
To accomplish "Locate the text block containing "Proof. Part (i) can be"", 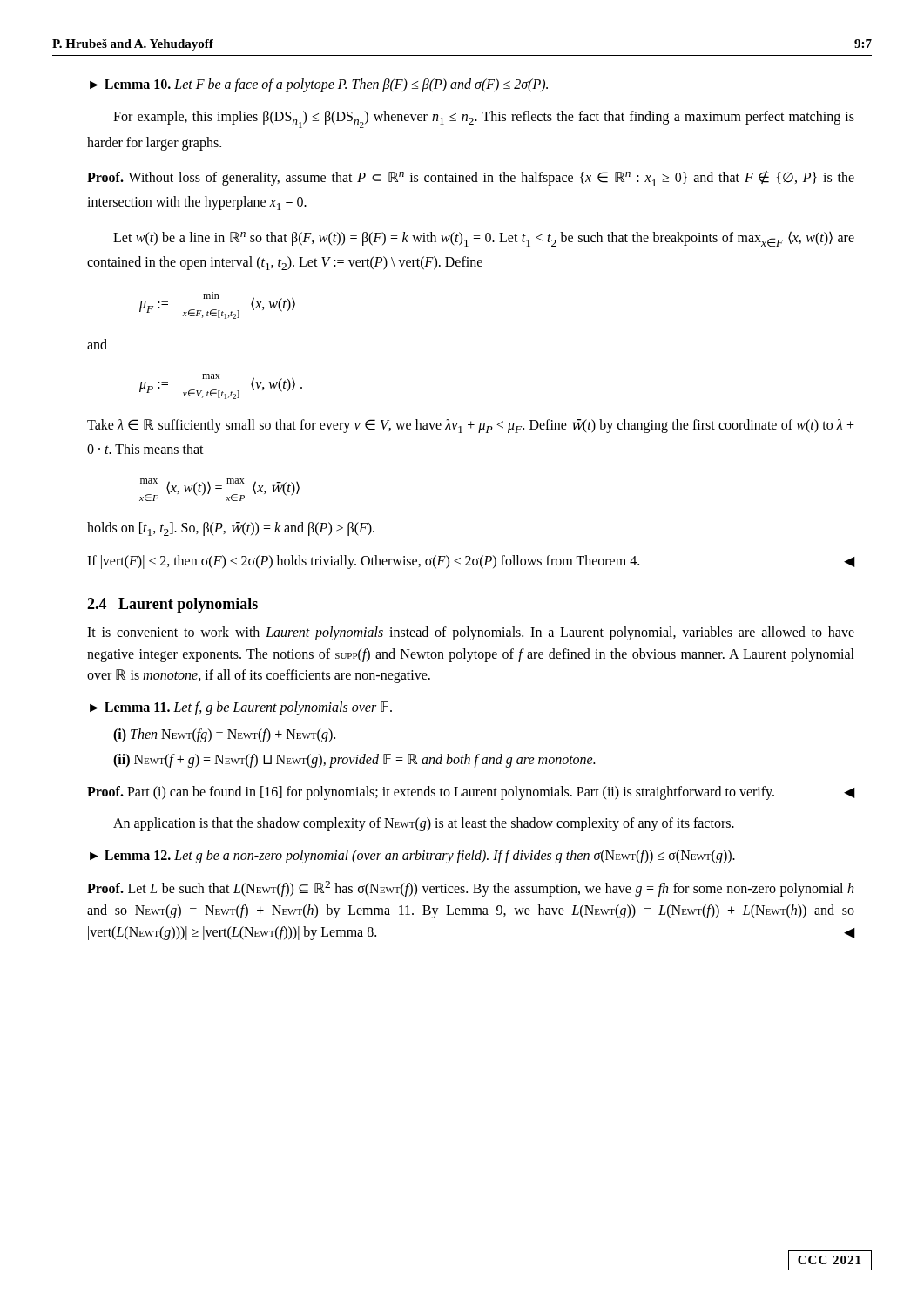I will (471, 792).
